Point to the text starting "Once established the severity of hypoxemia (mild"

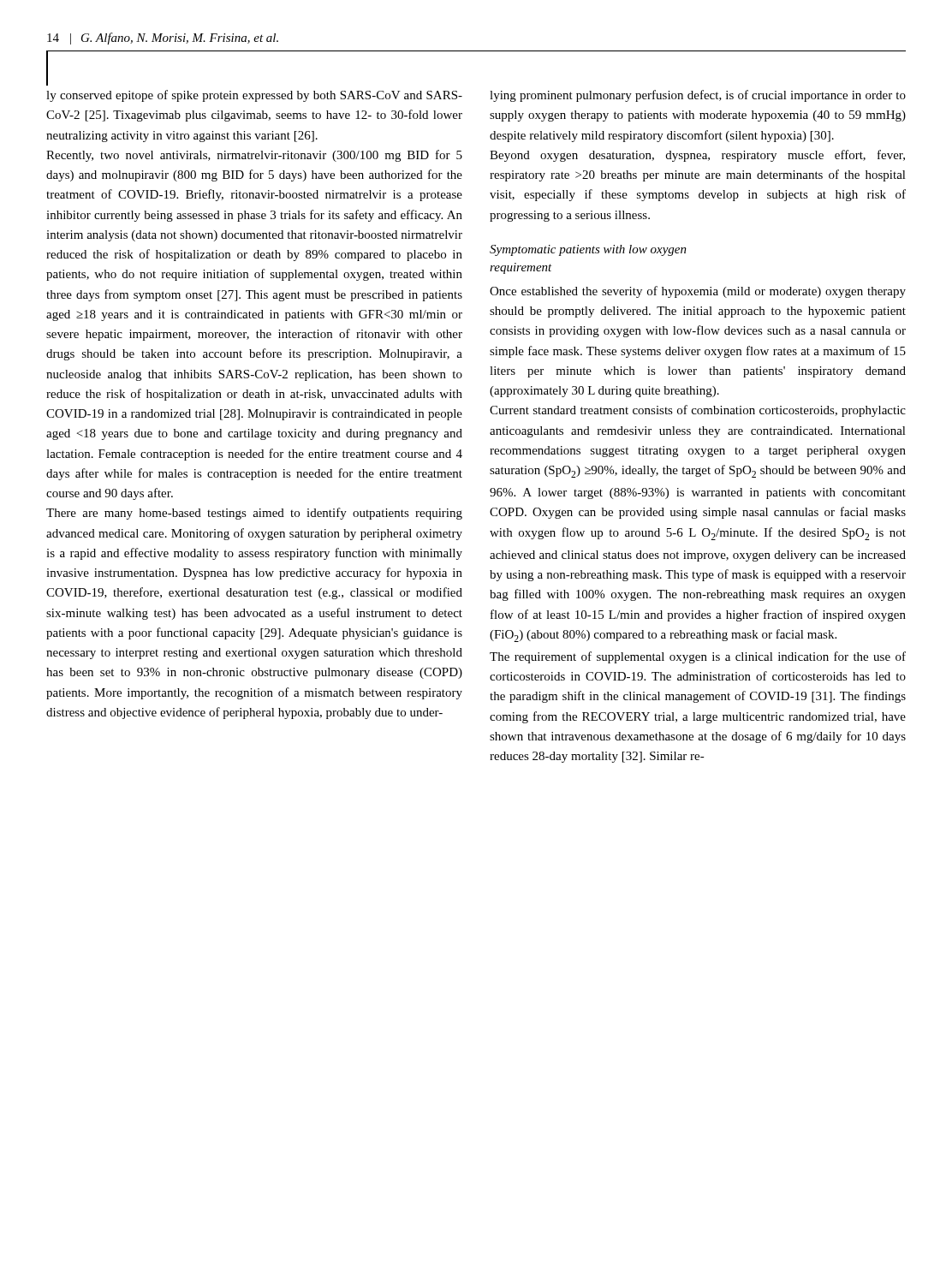point(698,524)
